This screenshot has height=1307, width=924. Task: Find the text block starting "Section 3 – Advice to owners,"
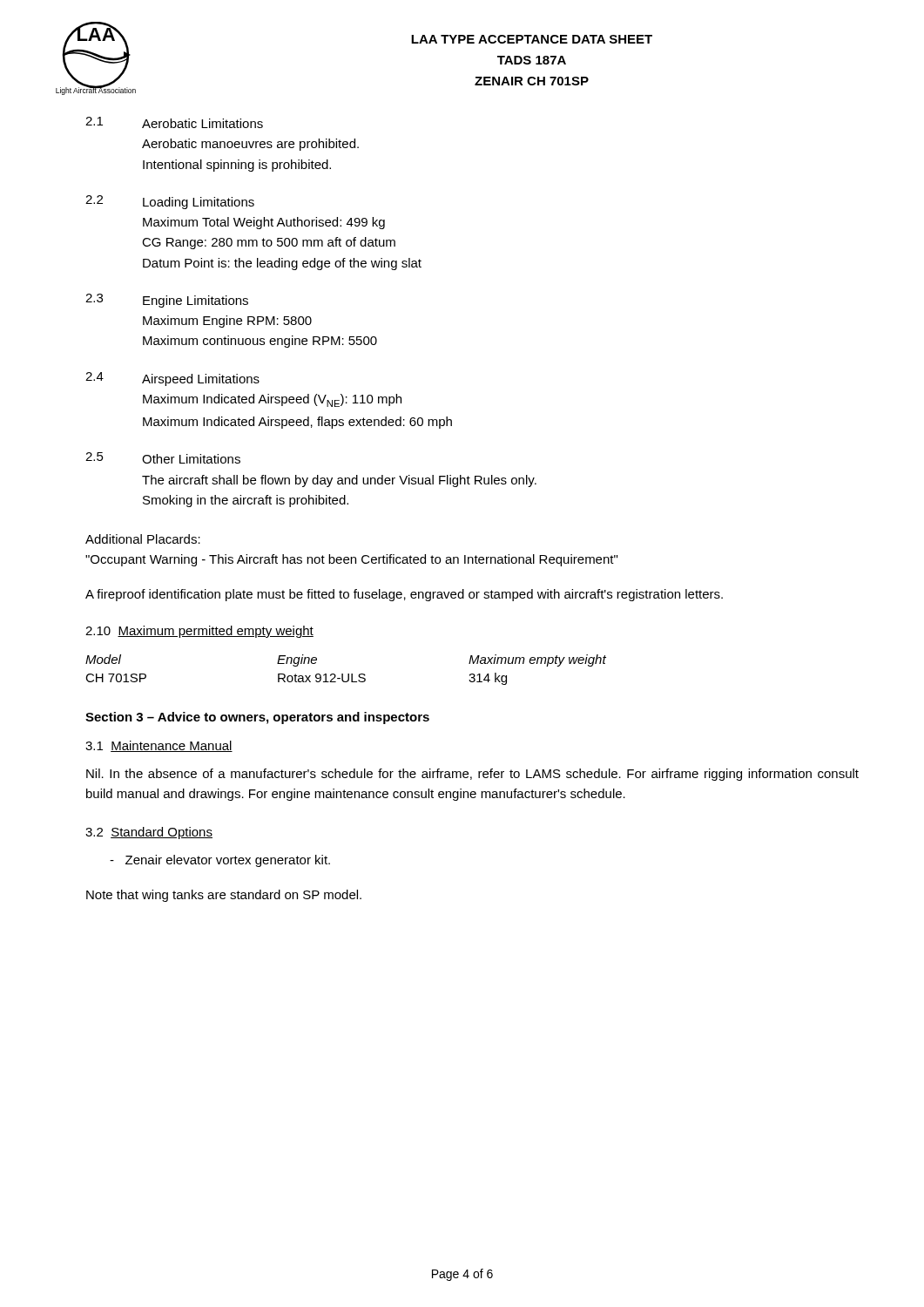(258, 717)
